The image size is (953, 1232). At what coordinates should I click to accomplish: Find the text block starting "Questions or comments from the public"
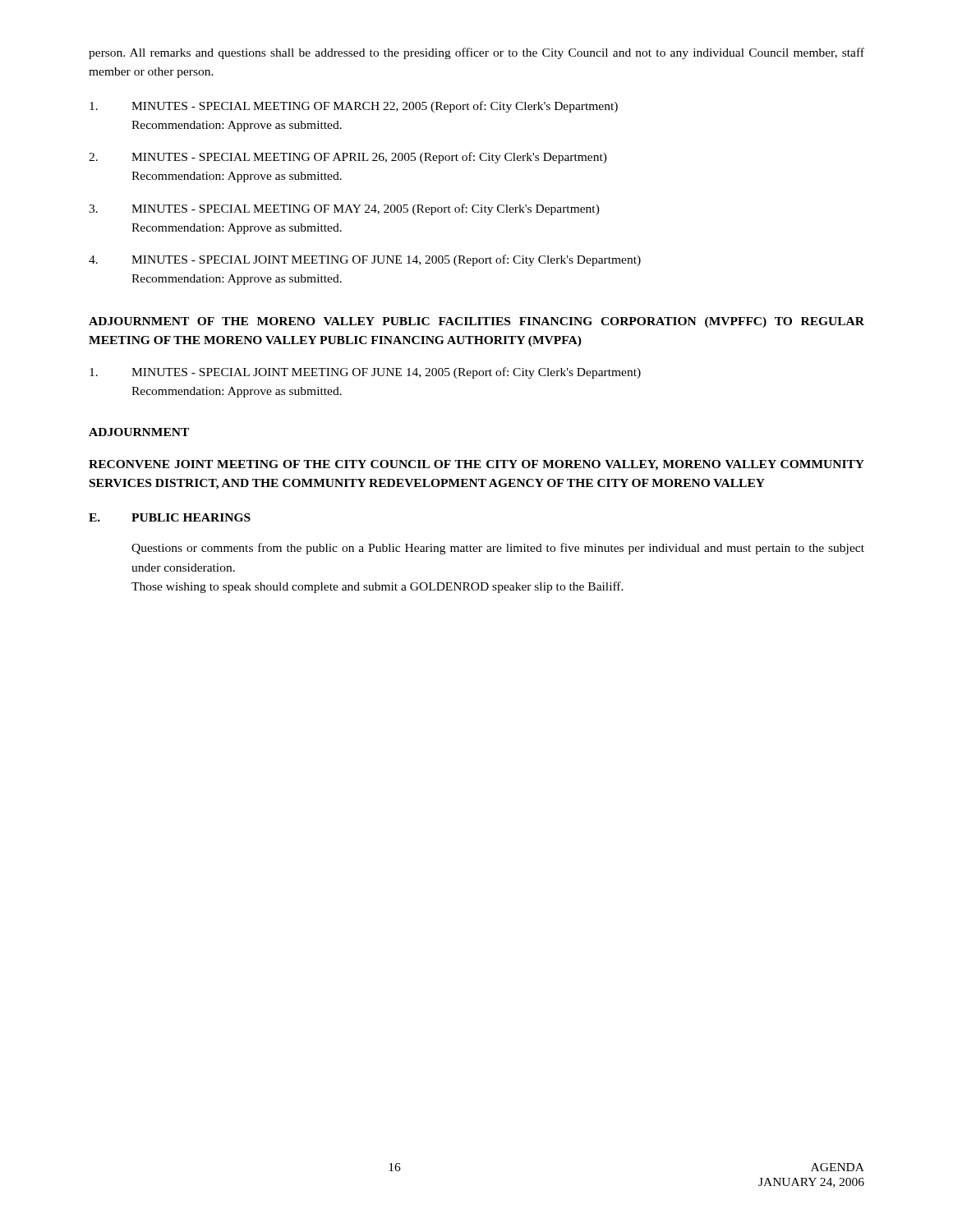coord(498,549)
